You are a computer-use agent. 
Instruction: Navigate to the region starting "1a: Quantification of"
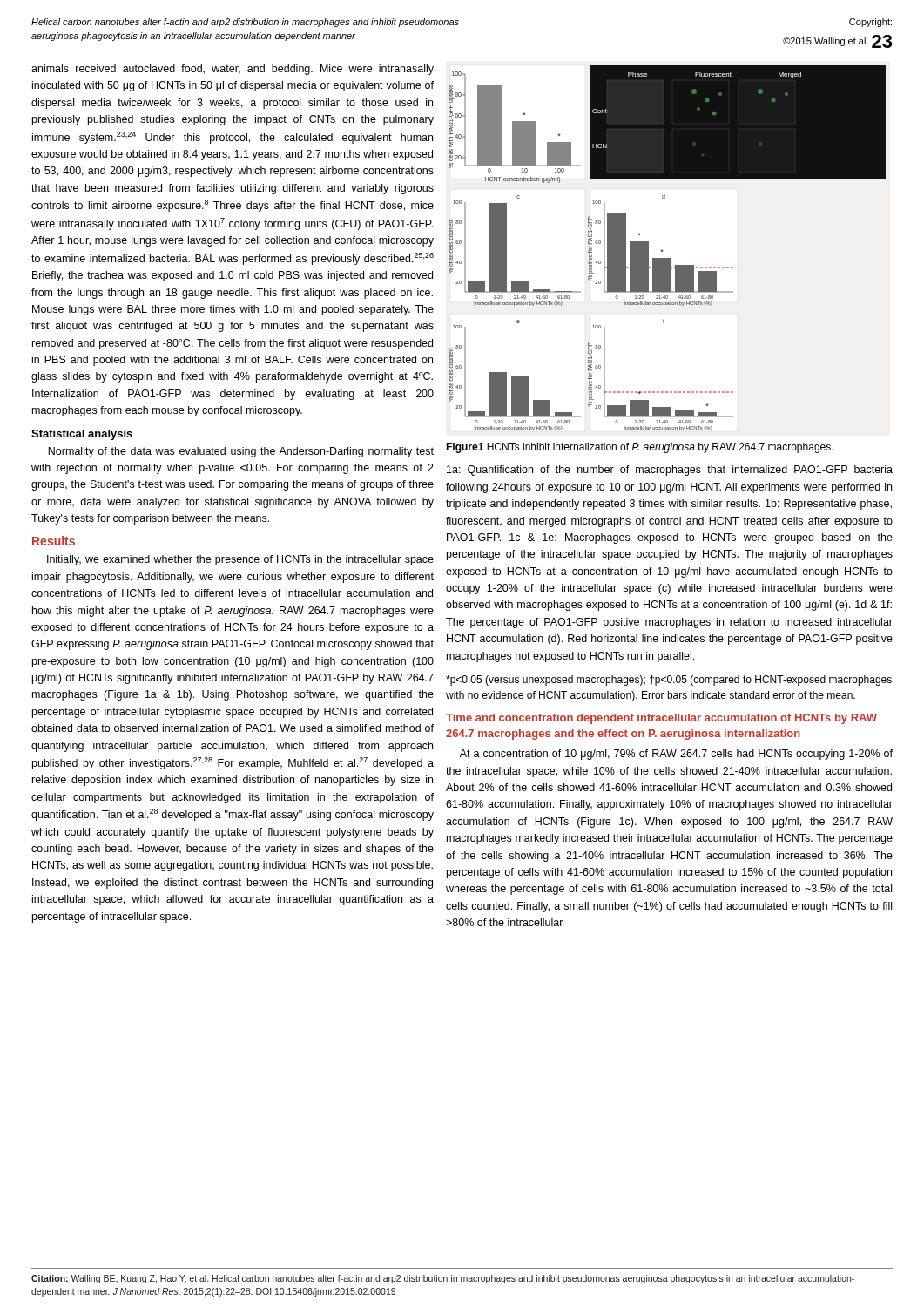click(669, 563)
